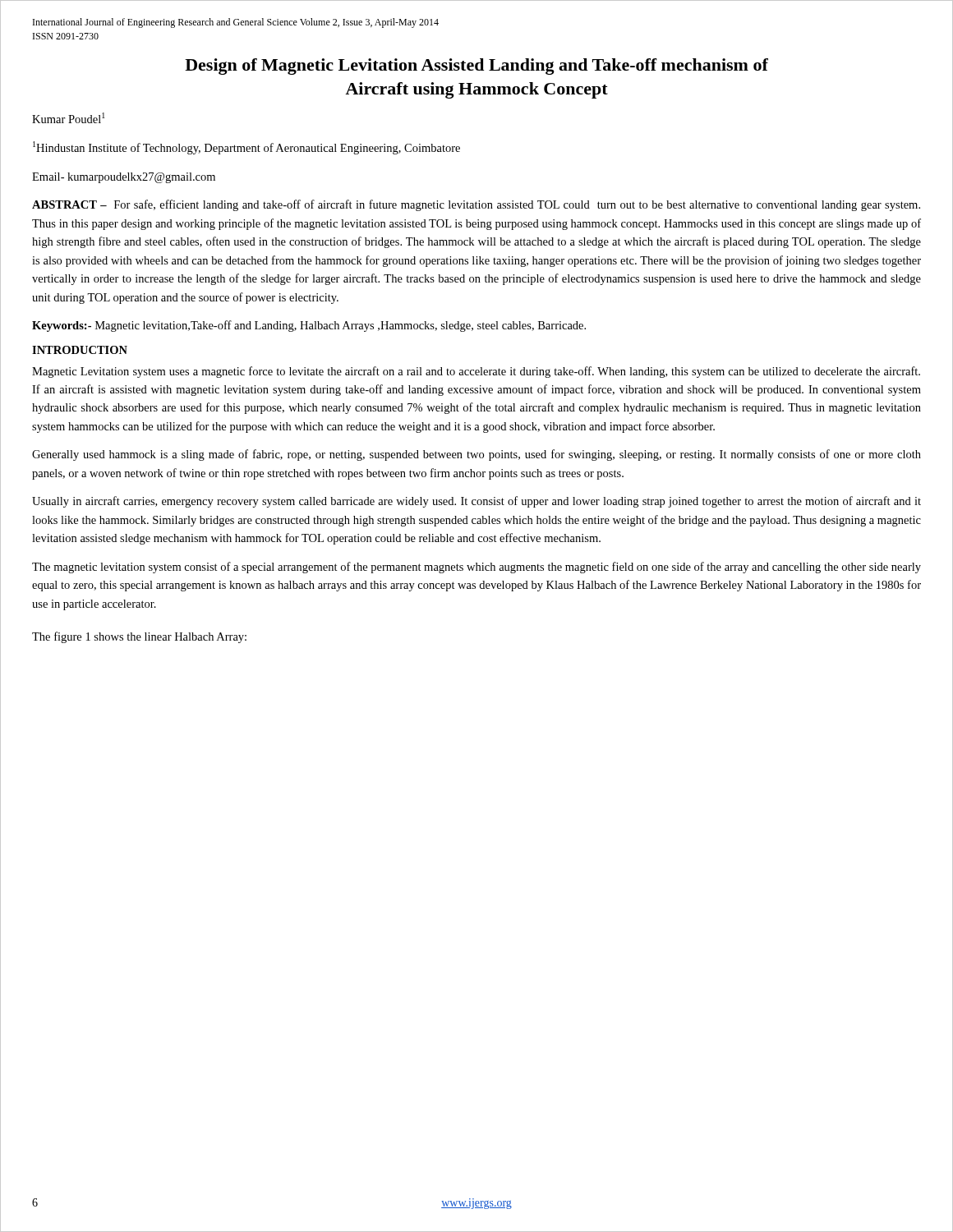The width and height of the screenshot is (953, 1232).
Task: Locate the text containing "Email- kumarpoudelkx27@gmail.com"
Action: [124, 176]
